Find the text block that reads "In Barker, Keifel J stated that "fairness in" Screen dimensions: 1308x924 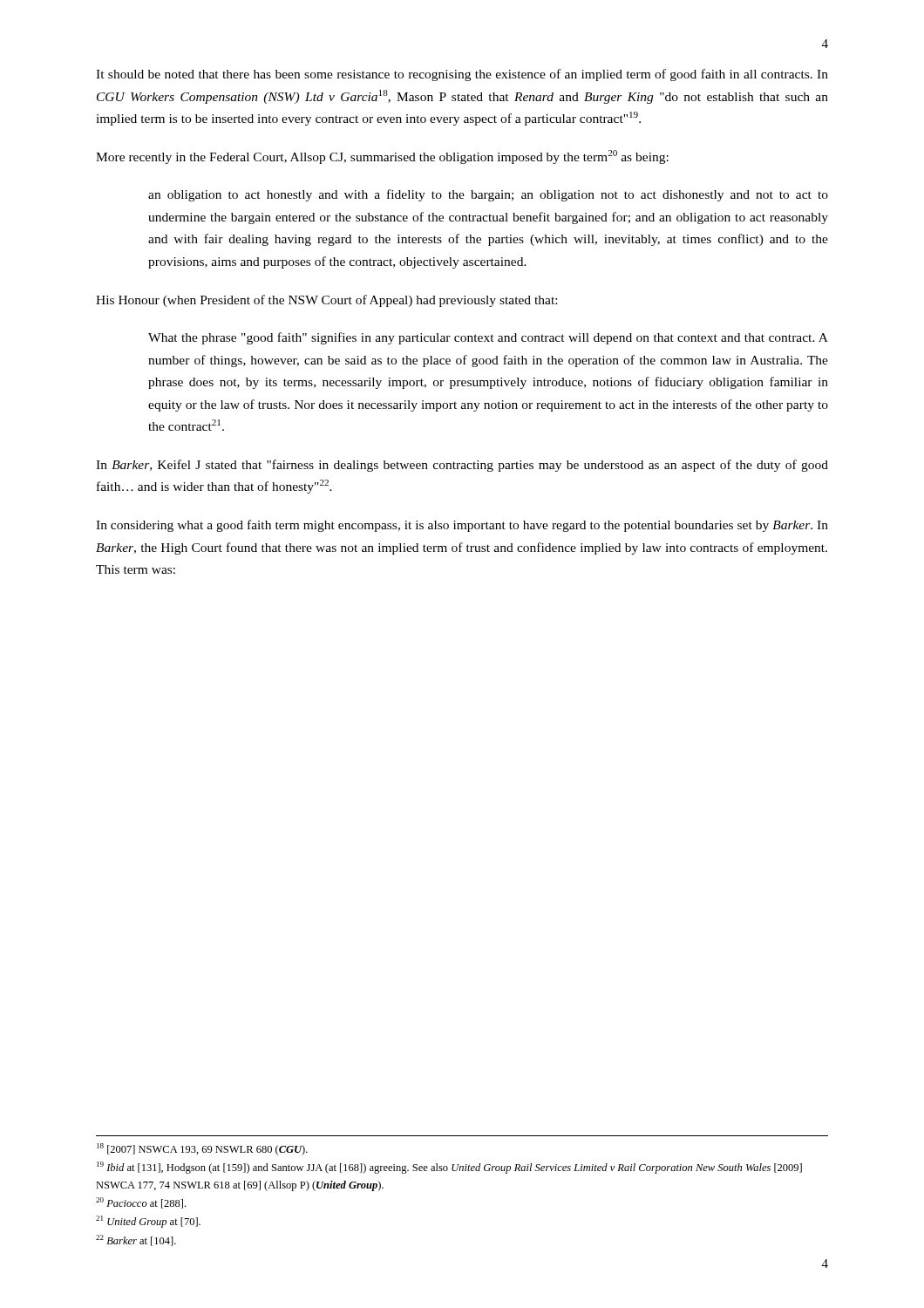click(462, 476)
